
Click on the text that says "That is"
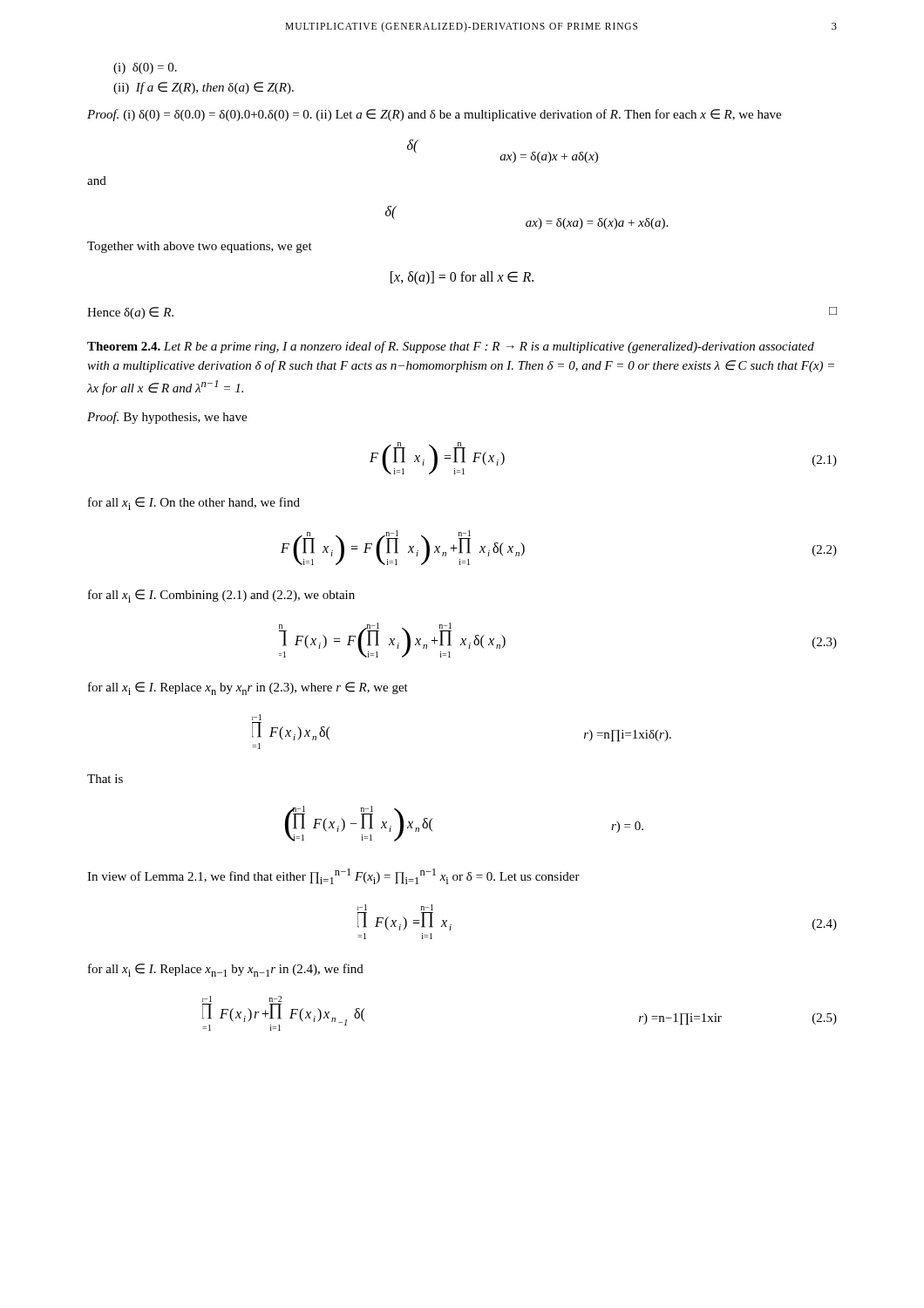[x=105, y=779]
